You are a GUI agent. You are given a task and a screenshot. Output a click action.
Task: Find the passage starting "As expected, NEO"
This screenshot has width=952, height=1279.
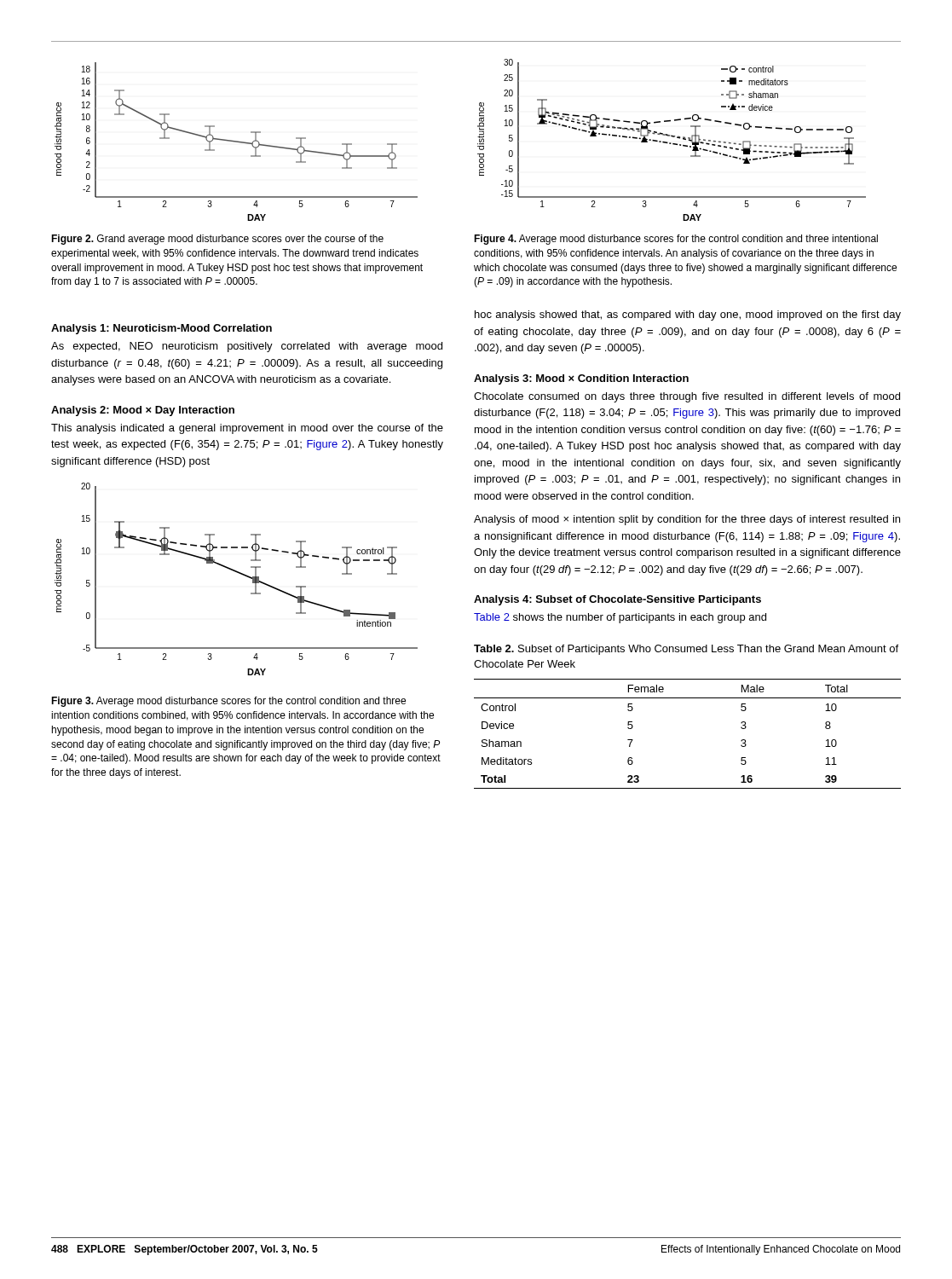(x=247, y=363)
